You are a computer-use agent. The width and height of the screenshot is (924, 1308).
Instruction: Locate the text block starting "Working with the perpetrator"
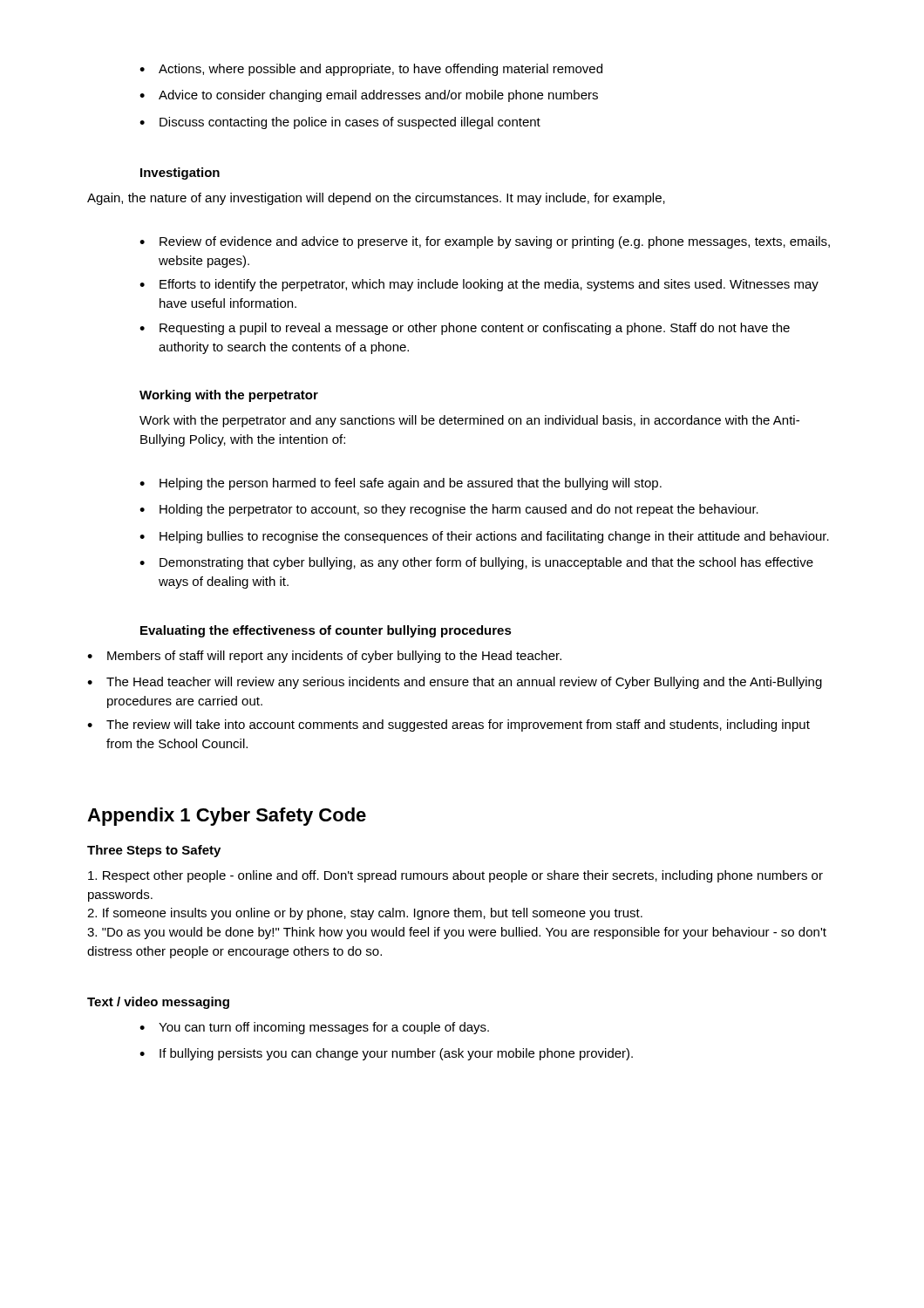click(x=229, y=395)
